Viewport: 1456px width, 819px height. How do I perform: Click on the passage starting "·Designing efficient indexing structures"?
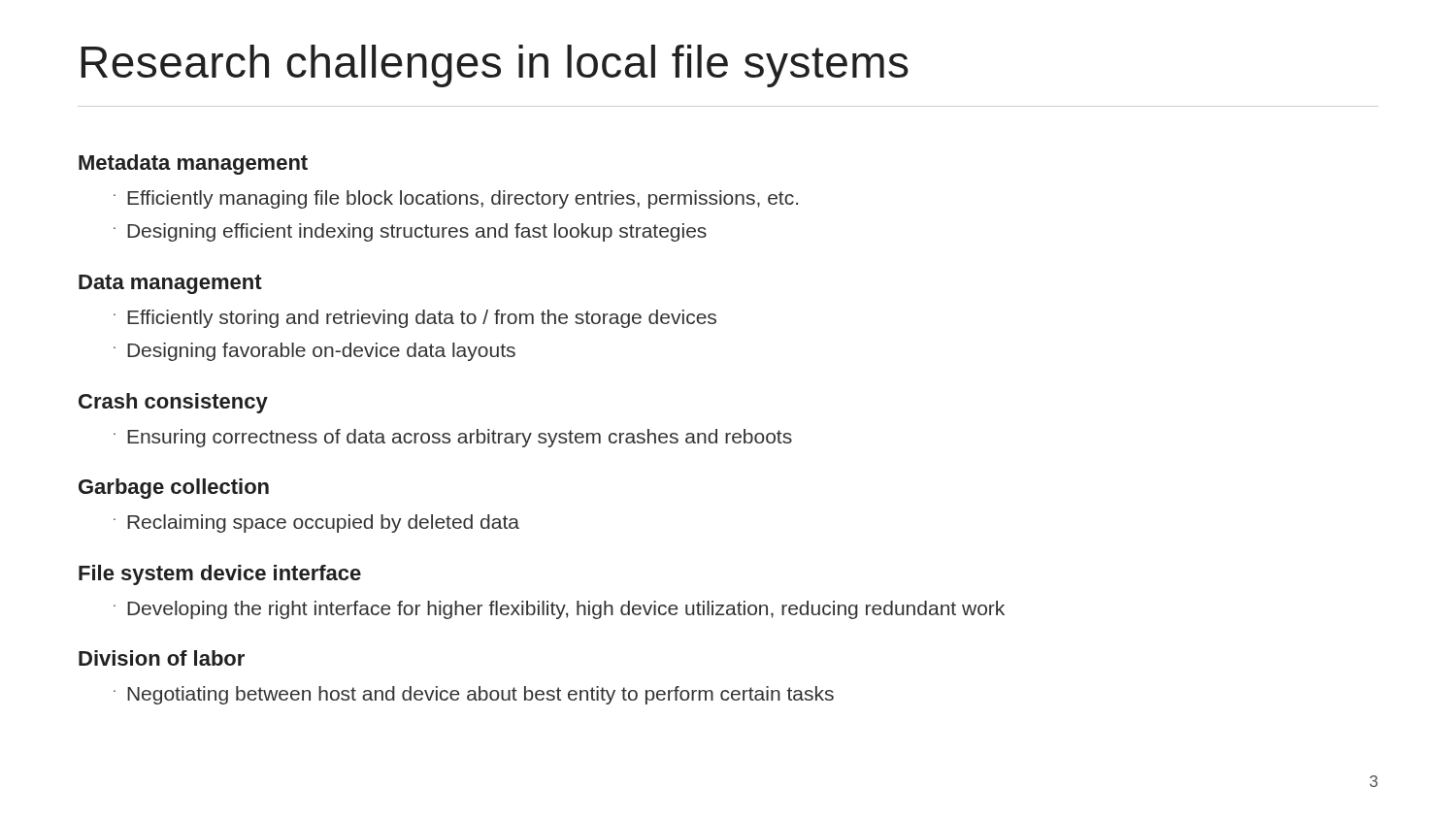coord(410,232)
